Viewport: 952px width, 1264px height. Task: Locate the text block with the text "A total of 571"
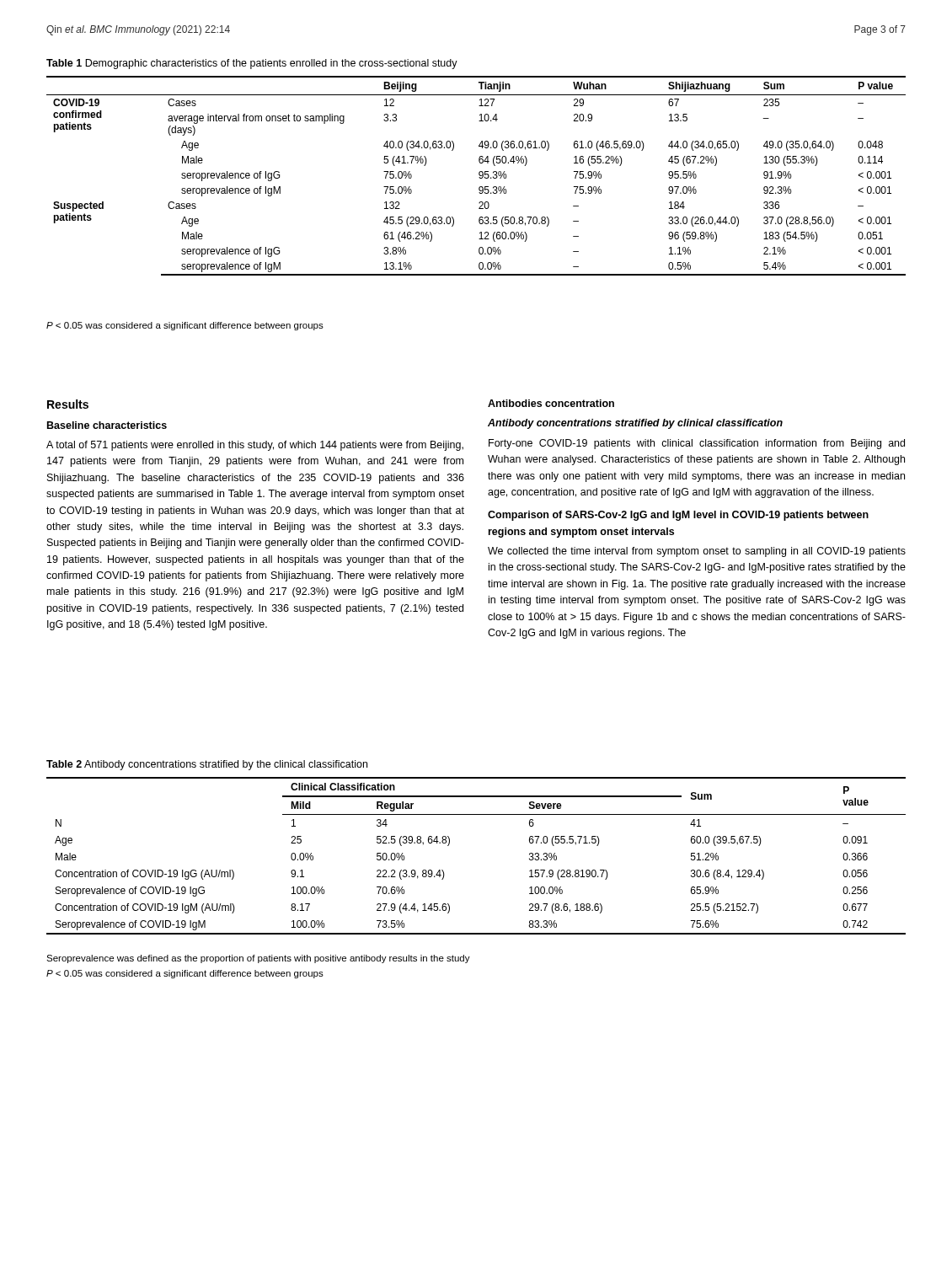click(x=255, y=535)
